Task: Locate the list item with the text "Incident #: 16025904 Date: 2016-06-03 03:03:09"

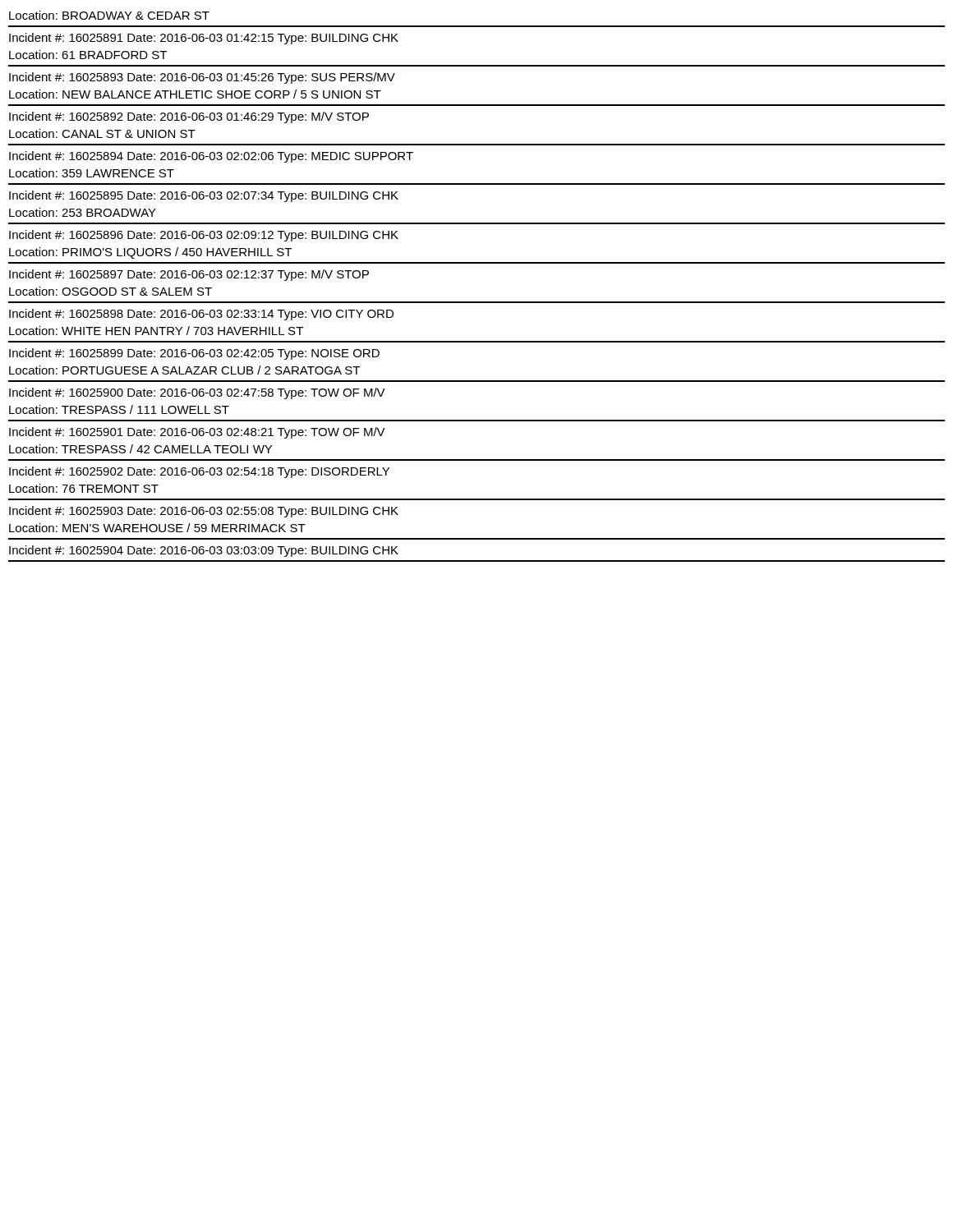Action: click(476, 550)
